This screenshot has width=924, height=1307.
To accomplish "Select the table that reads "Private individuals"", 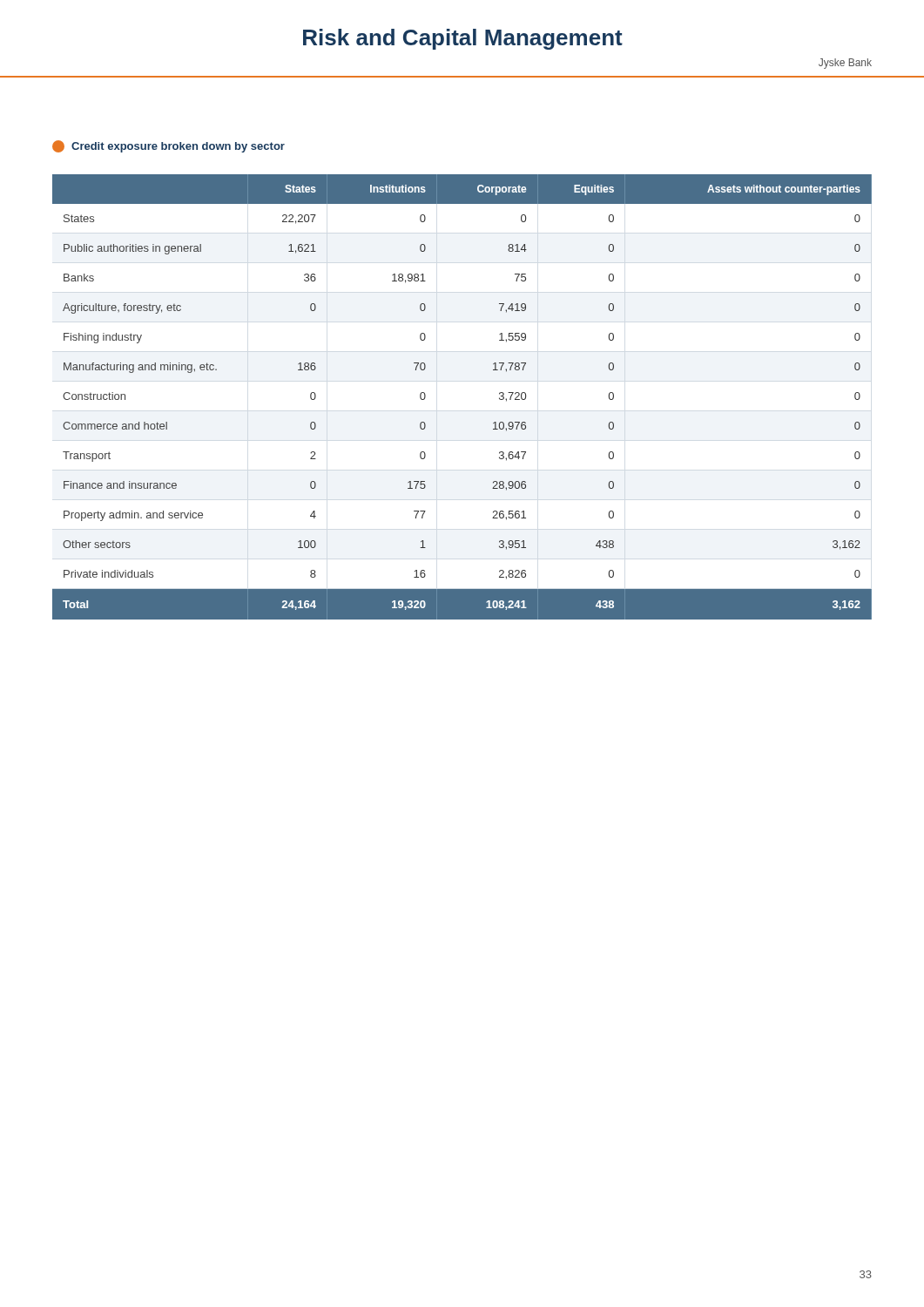I will pos(462,397).
